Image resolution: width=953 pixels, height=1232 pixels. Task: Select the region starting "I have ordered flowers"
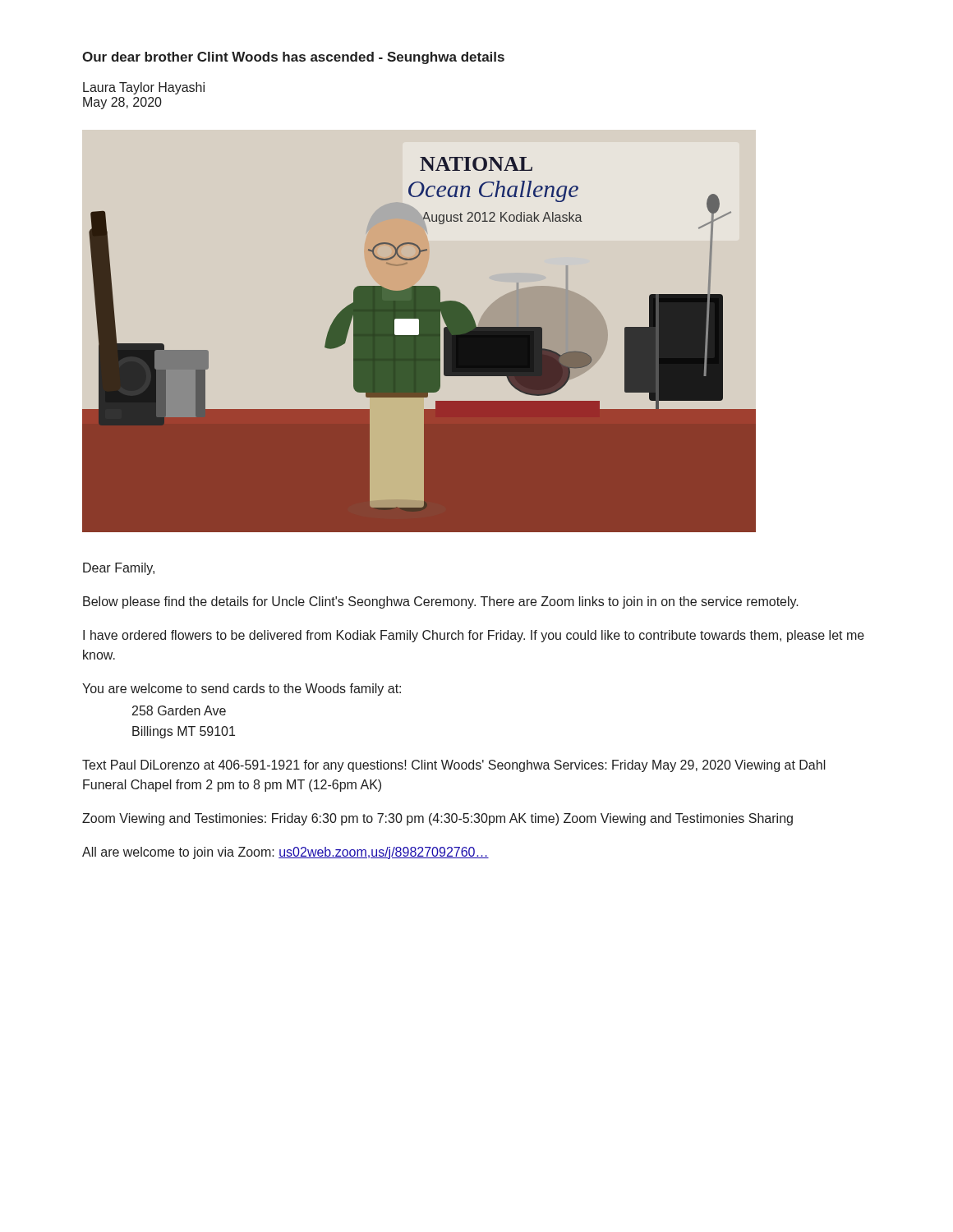473,645
